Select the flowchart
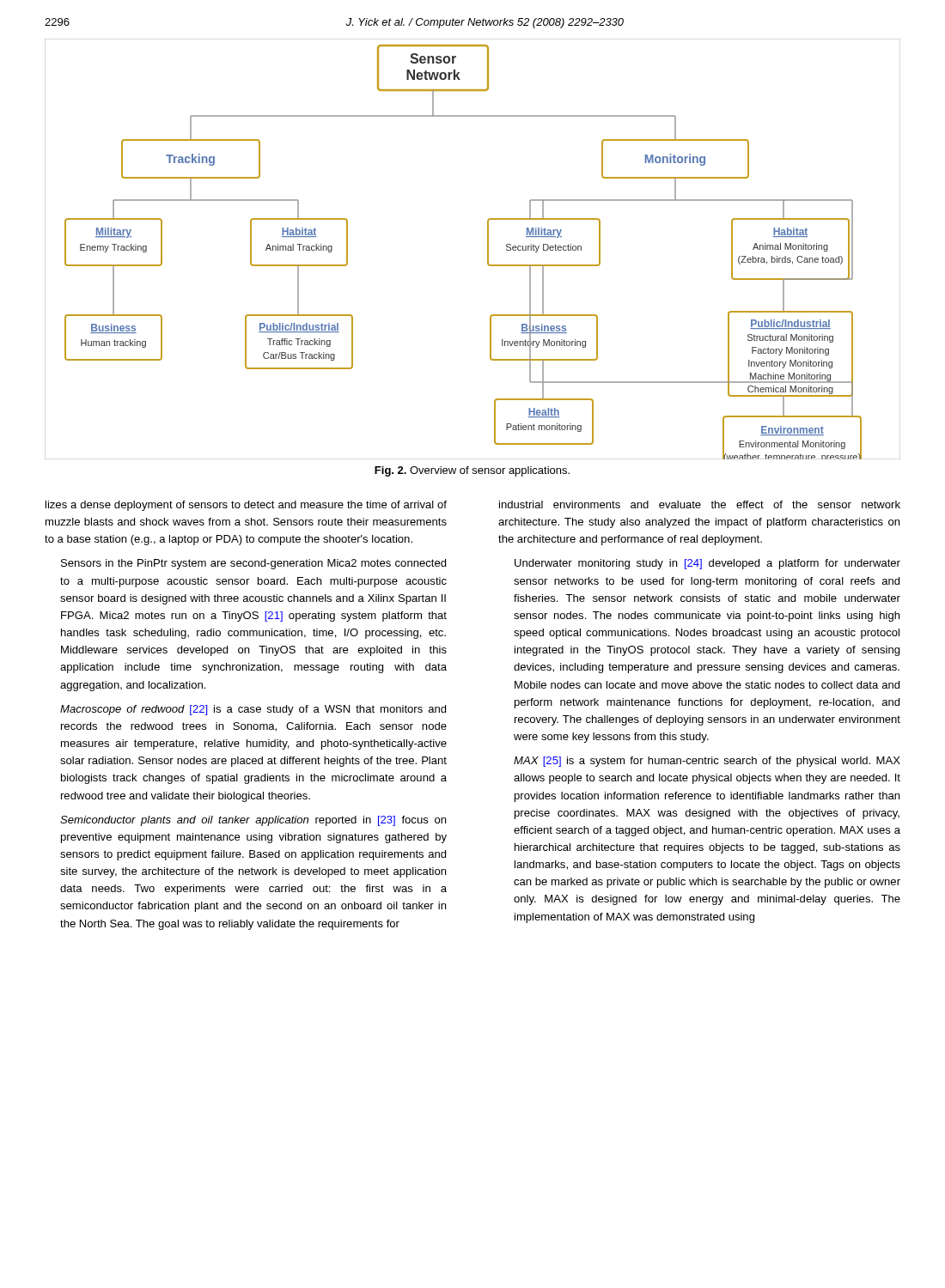 coord(472,249)
